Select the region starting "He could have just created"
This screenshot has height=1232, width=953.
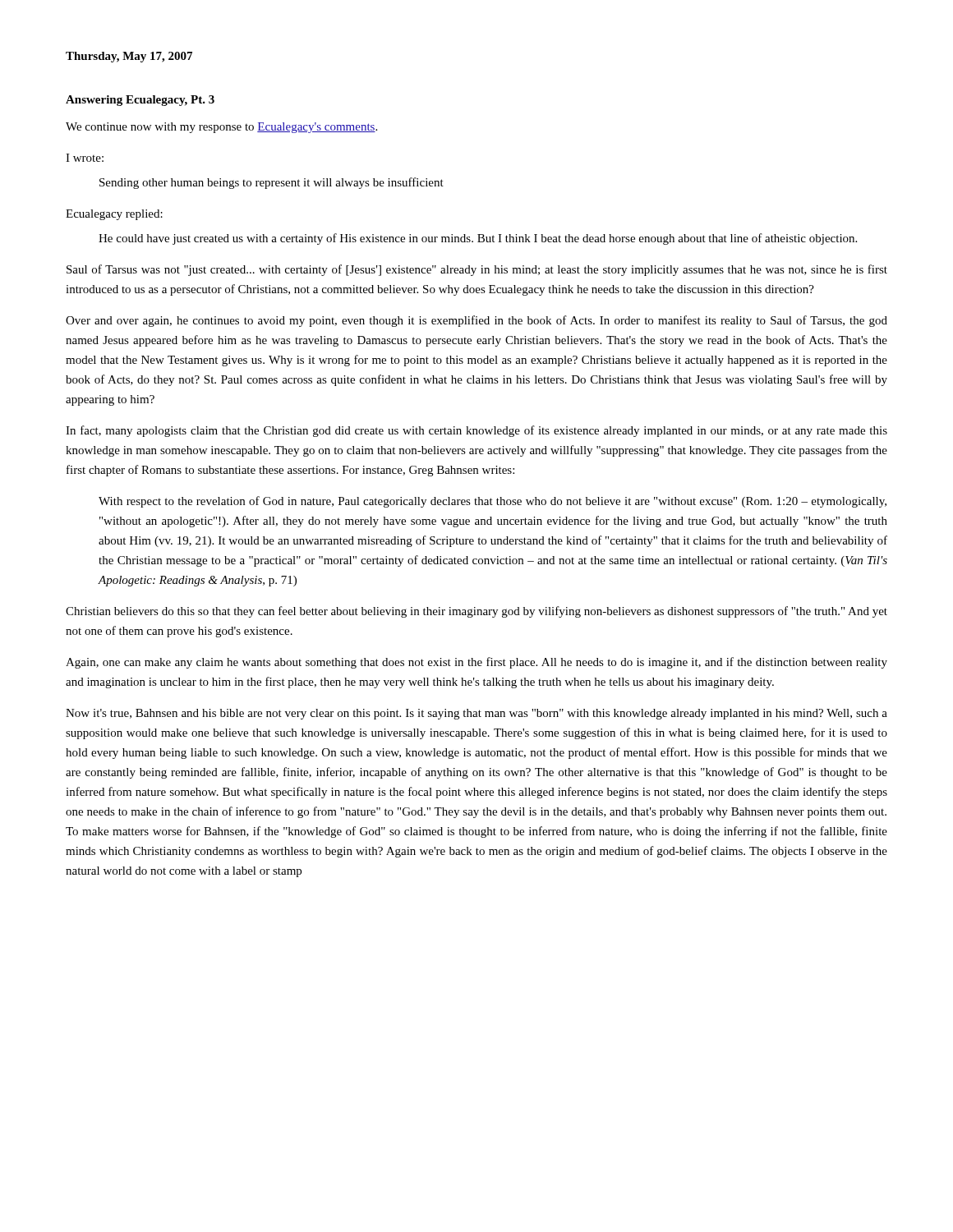pos(478,238)
